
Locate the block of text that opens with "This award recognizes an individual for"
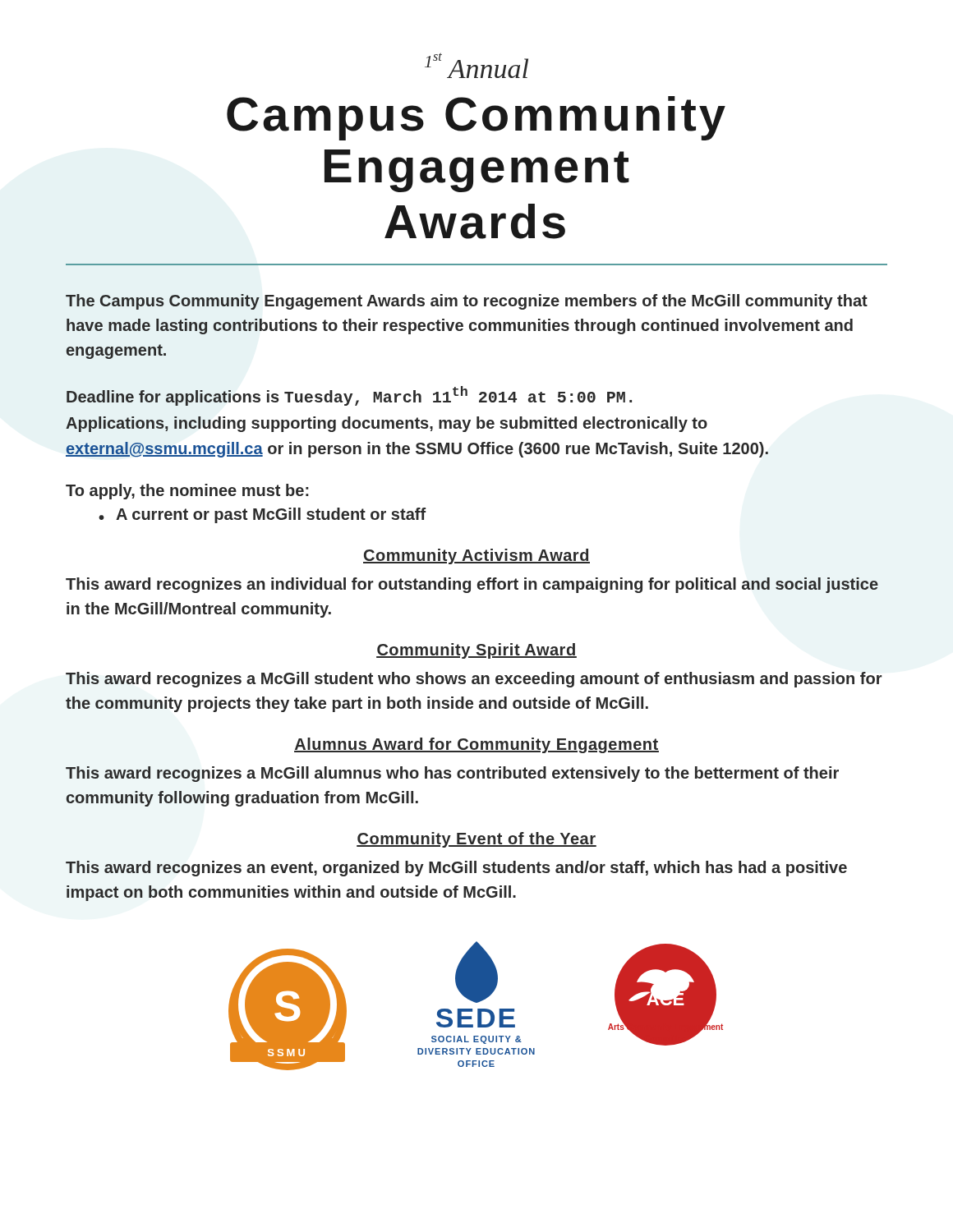pyautogui.click(x=472, y=596)
